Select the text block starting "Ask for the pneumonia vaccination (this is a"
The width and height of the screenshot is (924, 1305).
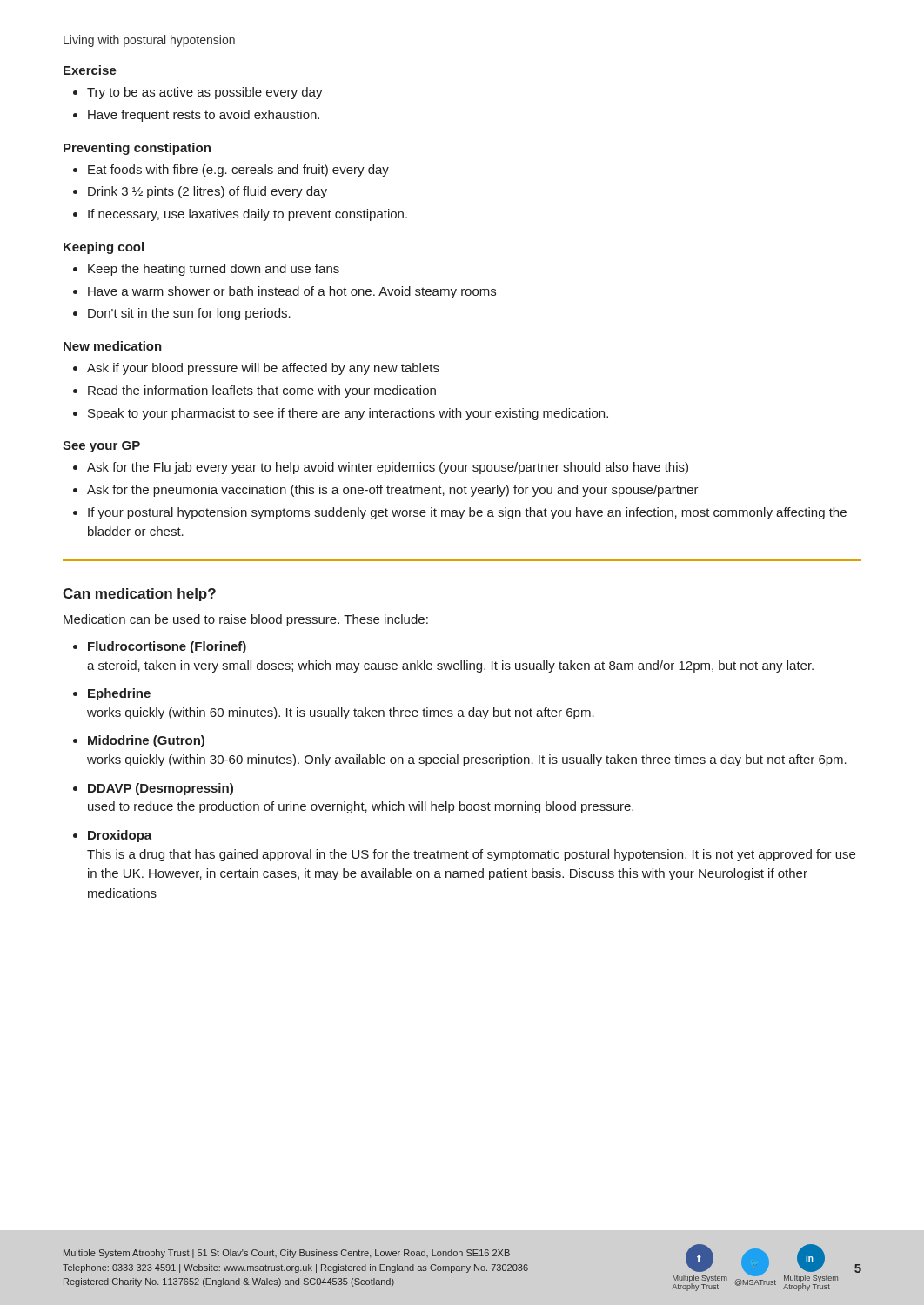tap(393, 489)
